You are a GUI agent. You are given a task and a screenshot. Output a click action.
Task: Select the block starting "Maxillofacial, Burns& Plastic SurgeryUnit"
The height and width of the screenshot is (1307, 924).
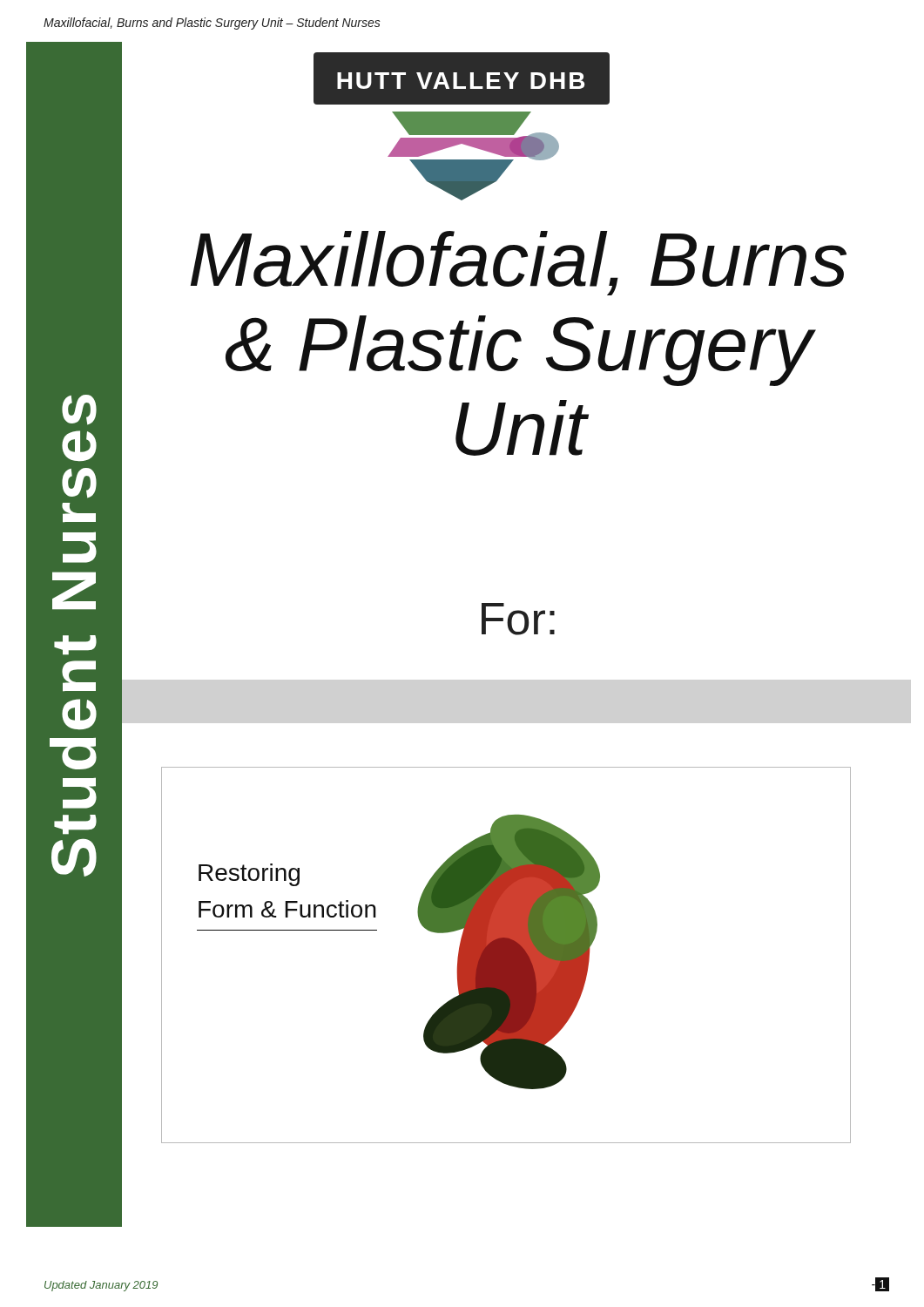coord(518,344)
